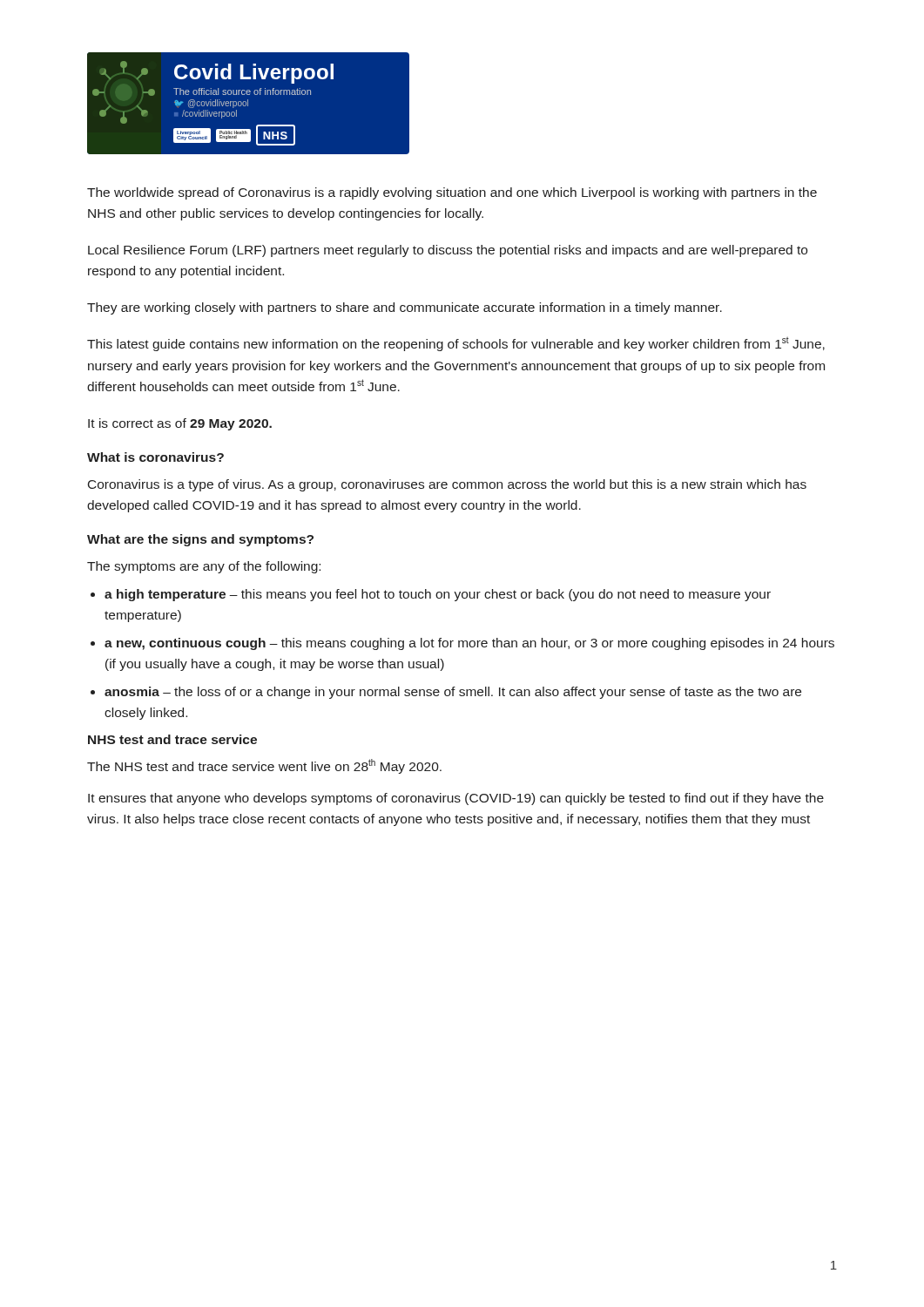Find the passage starting "It ensures that anyone"
This screenshot has height=1307, width=924.
(x=456, y=808)
